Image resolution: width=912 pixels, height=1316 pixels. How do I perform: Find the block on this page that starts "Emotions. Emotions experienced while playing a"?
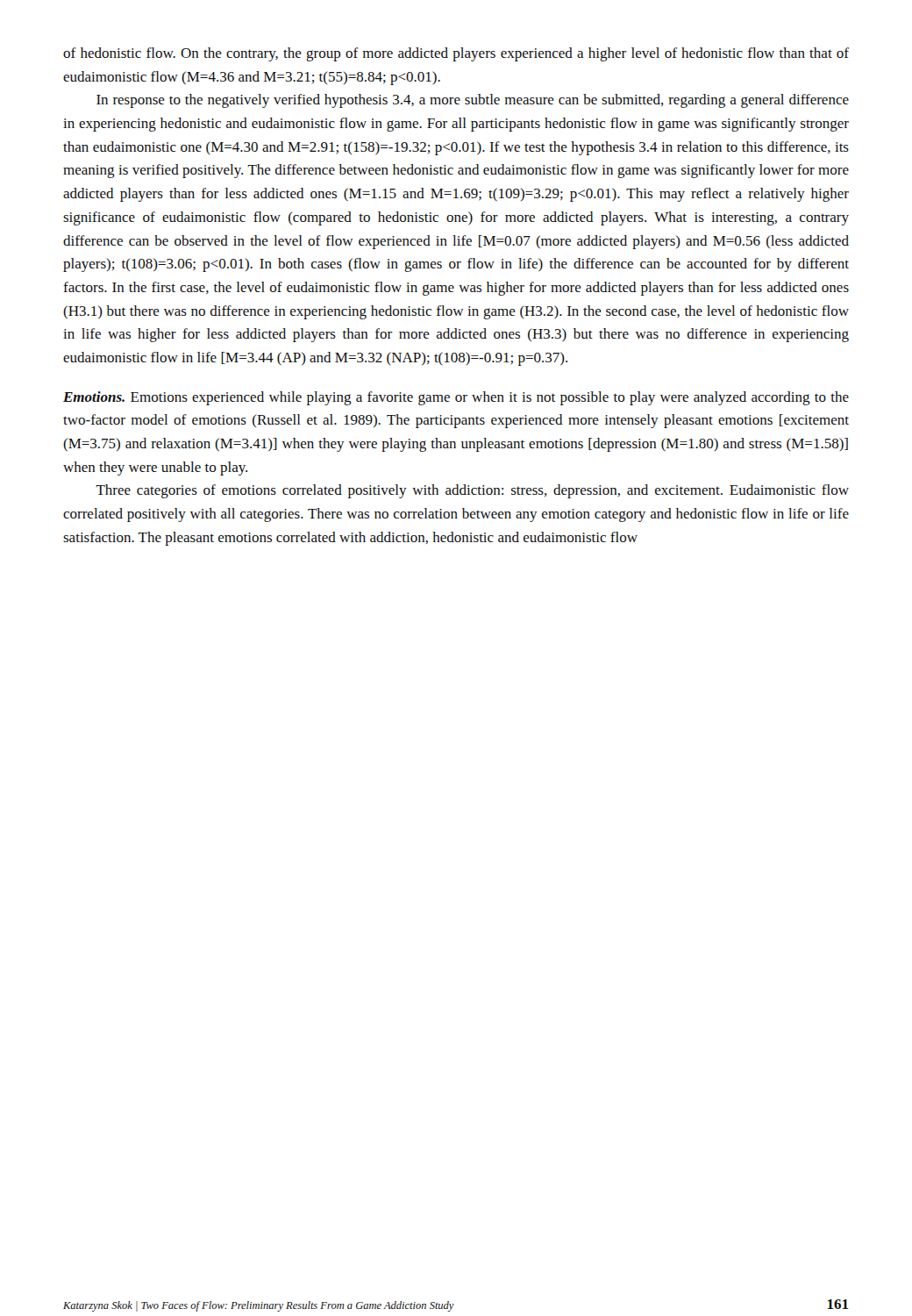pyautogui.click(x=456, y=398)
